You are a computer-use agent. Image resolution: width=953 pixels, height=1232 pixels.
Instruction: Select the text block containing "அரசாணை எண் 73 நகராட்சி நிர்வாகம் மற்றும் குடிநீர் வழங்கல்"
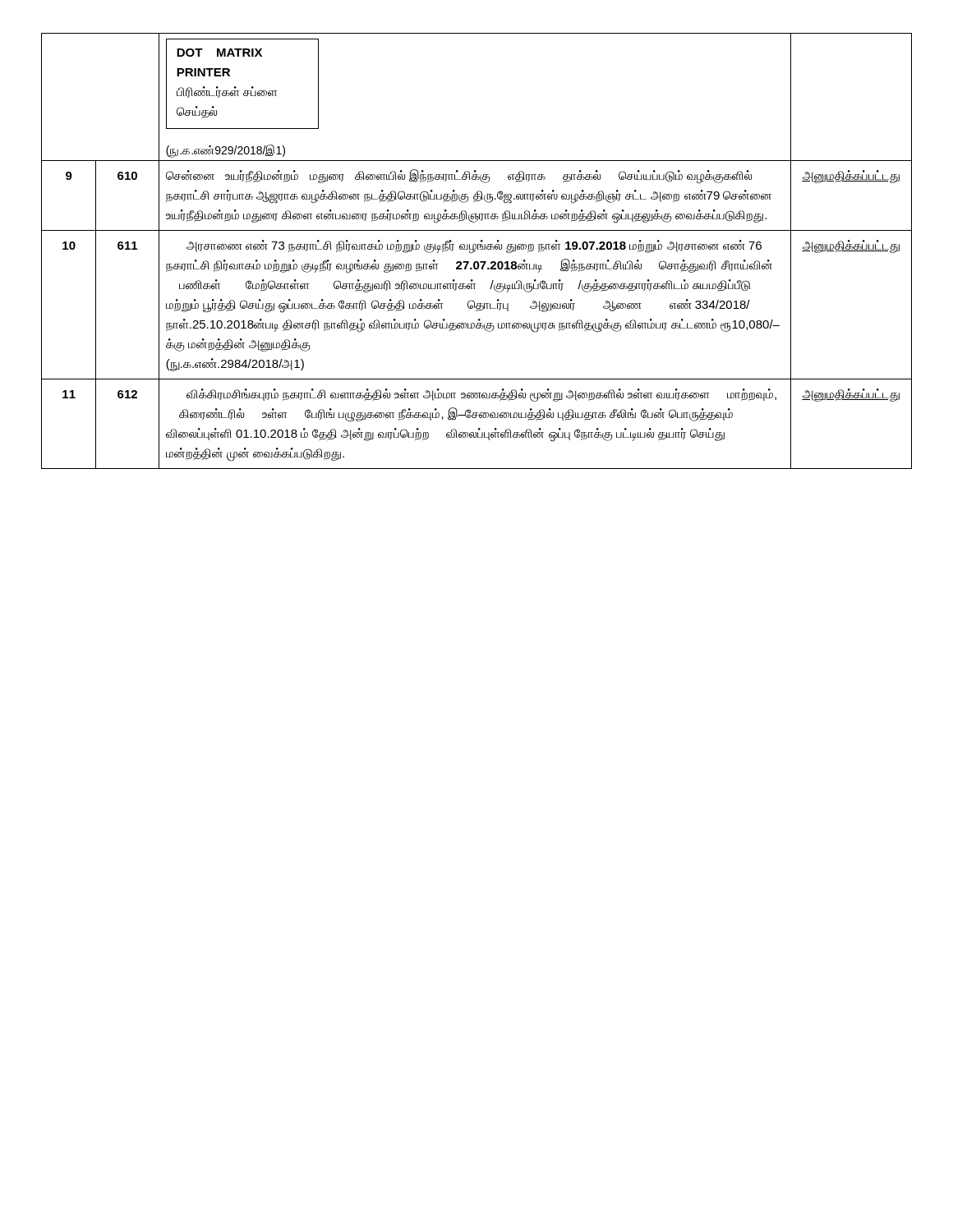pos(473,304)
